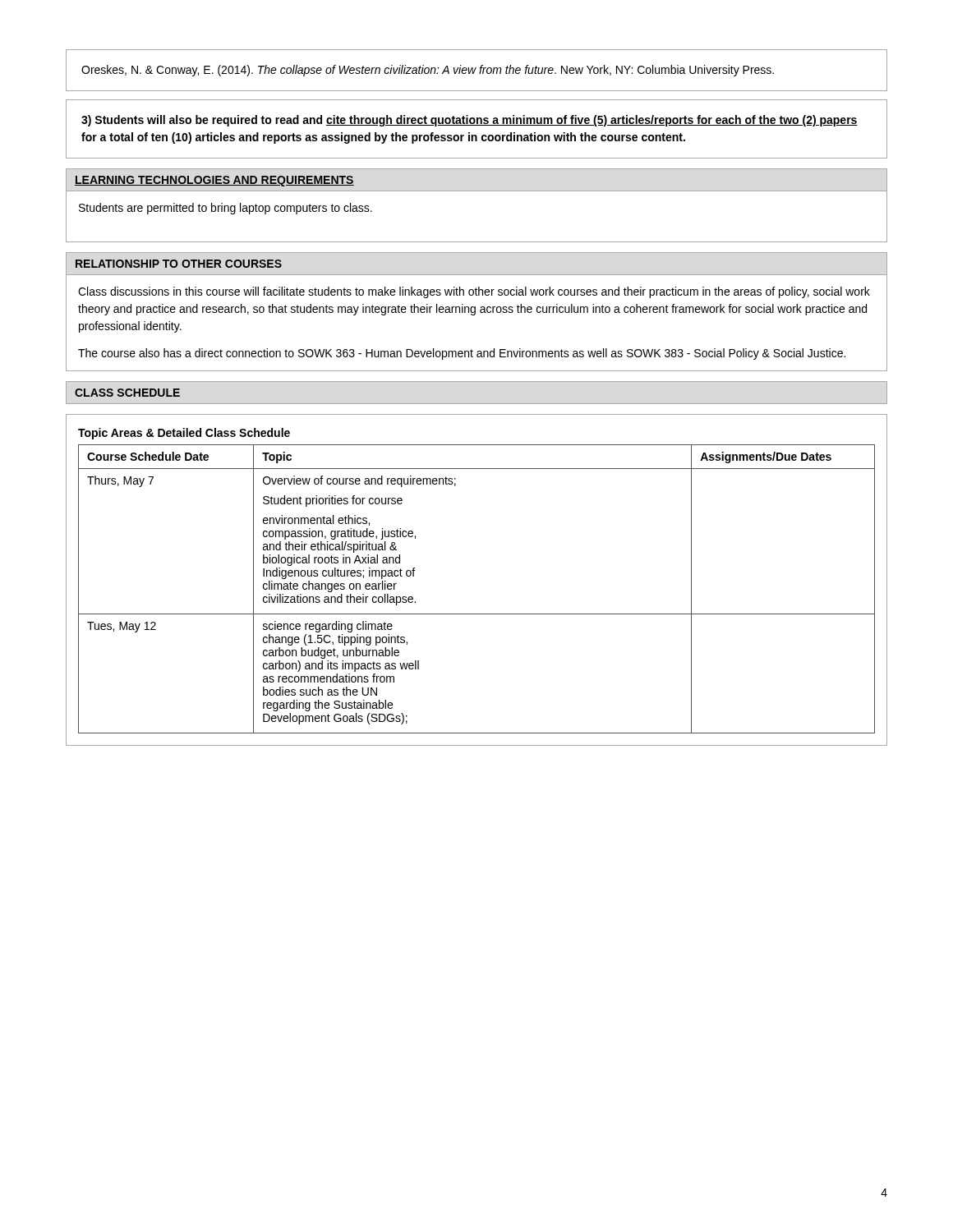Click where it says "CLASS SCHEDULE"

click(127, 393)
